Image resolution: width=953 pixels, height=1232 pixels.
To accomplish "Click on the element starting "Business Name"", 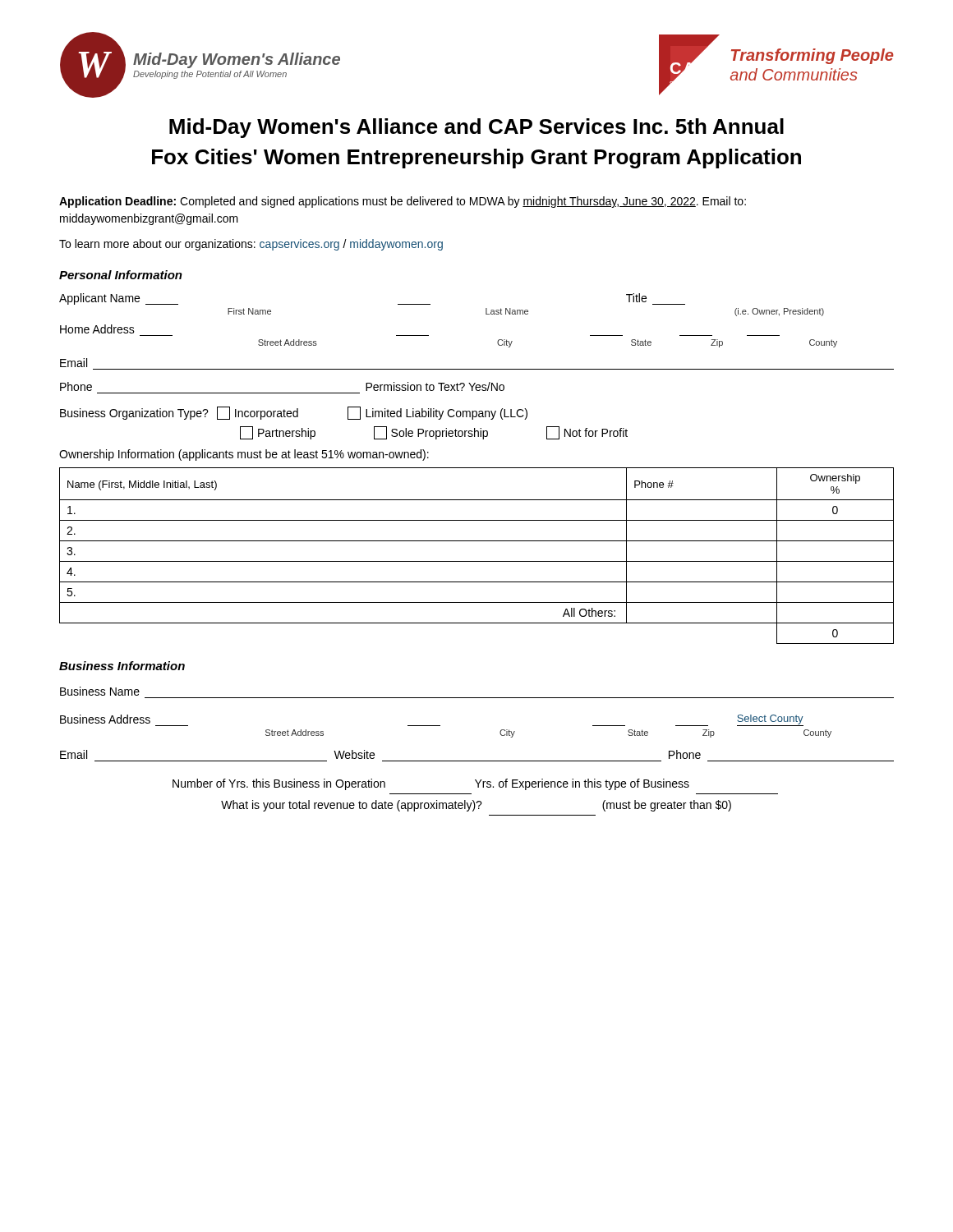I will 476,690.
